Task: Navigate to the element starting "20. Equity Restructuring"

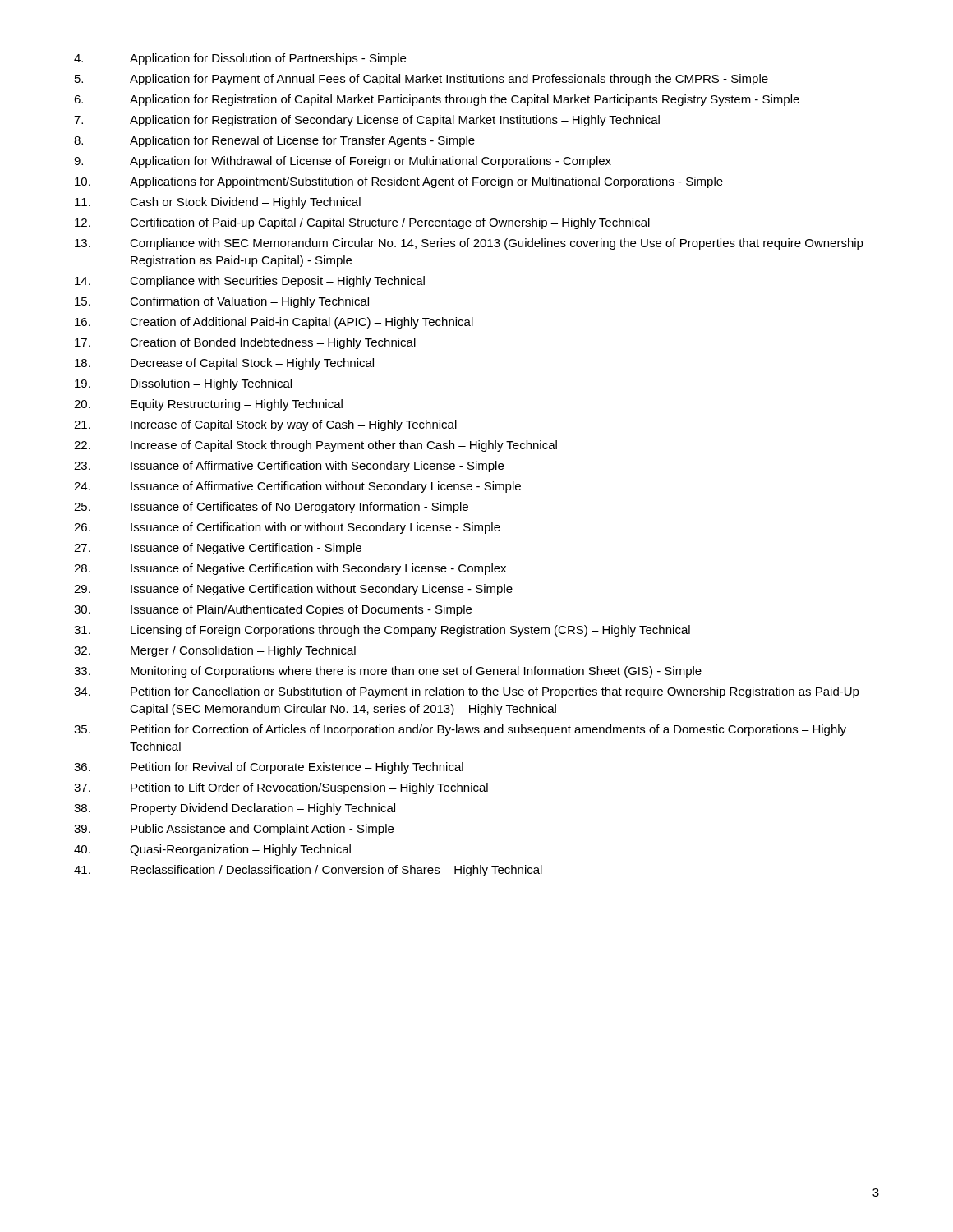Action: [208, 405]
